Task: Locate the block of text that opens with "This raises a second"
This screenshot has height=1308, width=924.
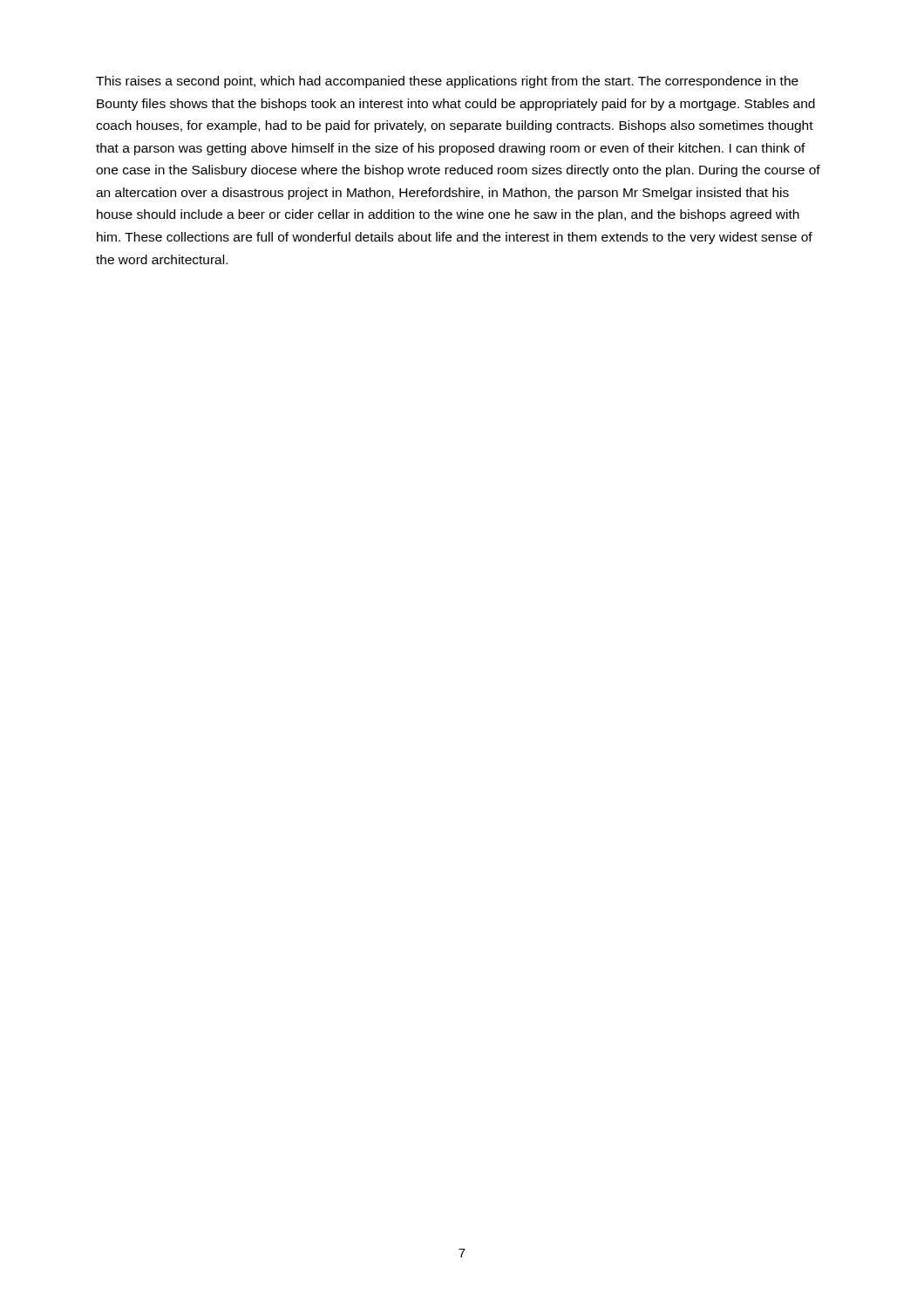Action: 458,170
